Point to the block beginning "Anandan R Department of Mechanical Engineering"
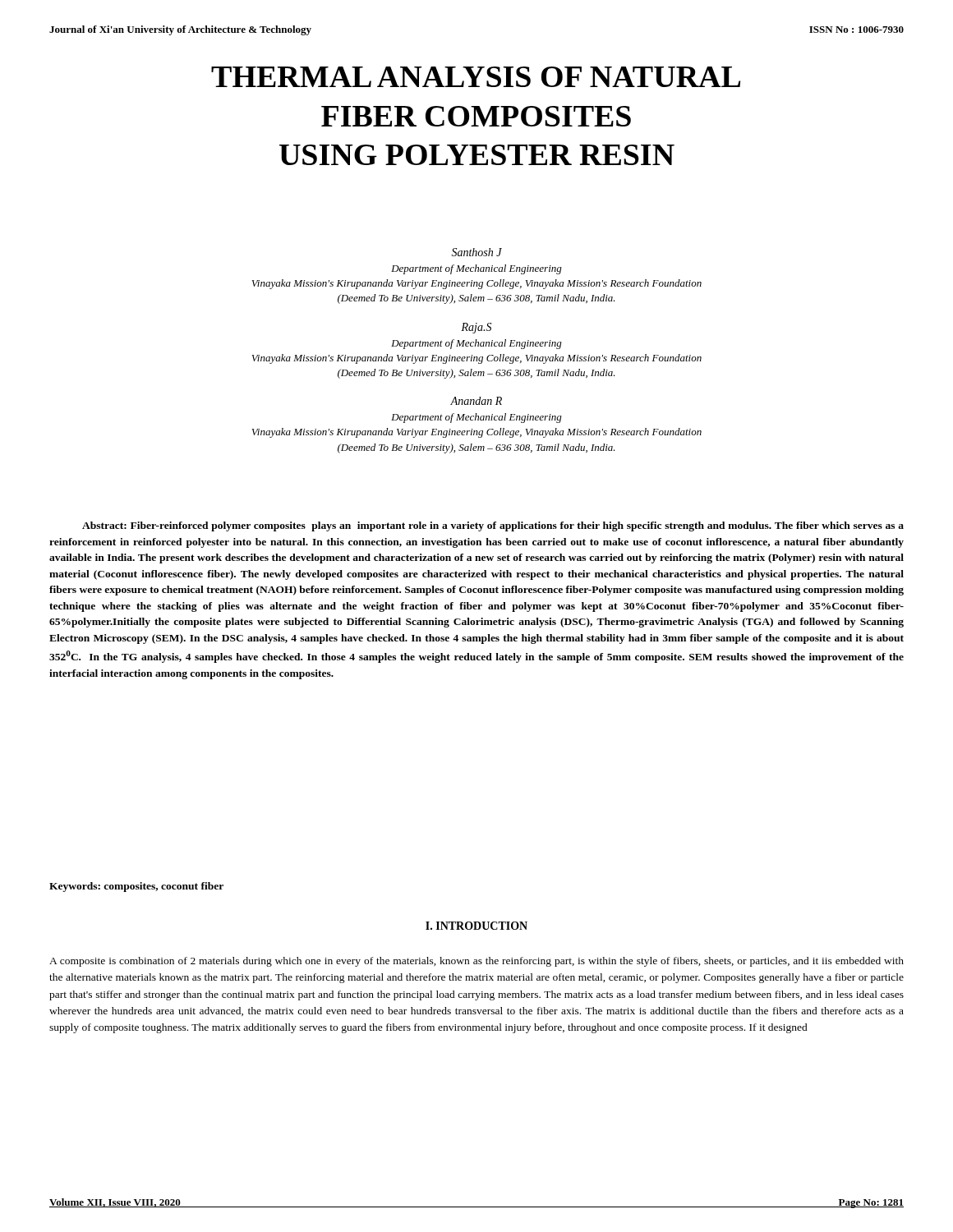The width and height of the screenshot is (953, 1232). 476,425
